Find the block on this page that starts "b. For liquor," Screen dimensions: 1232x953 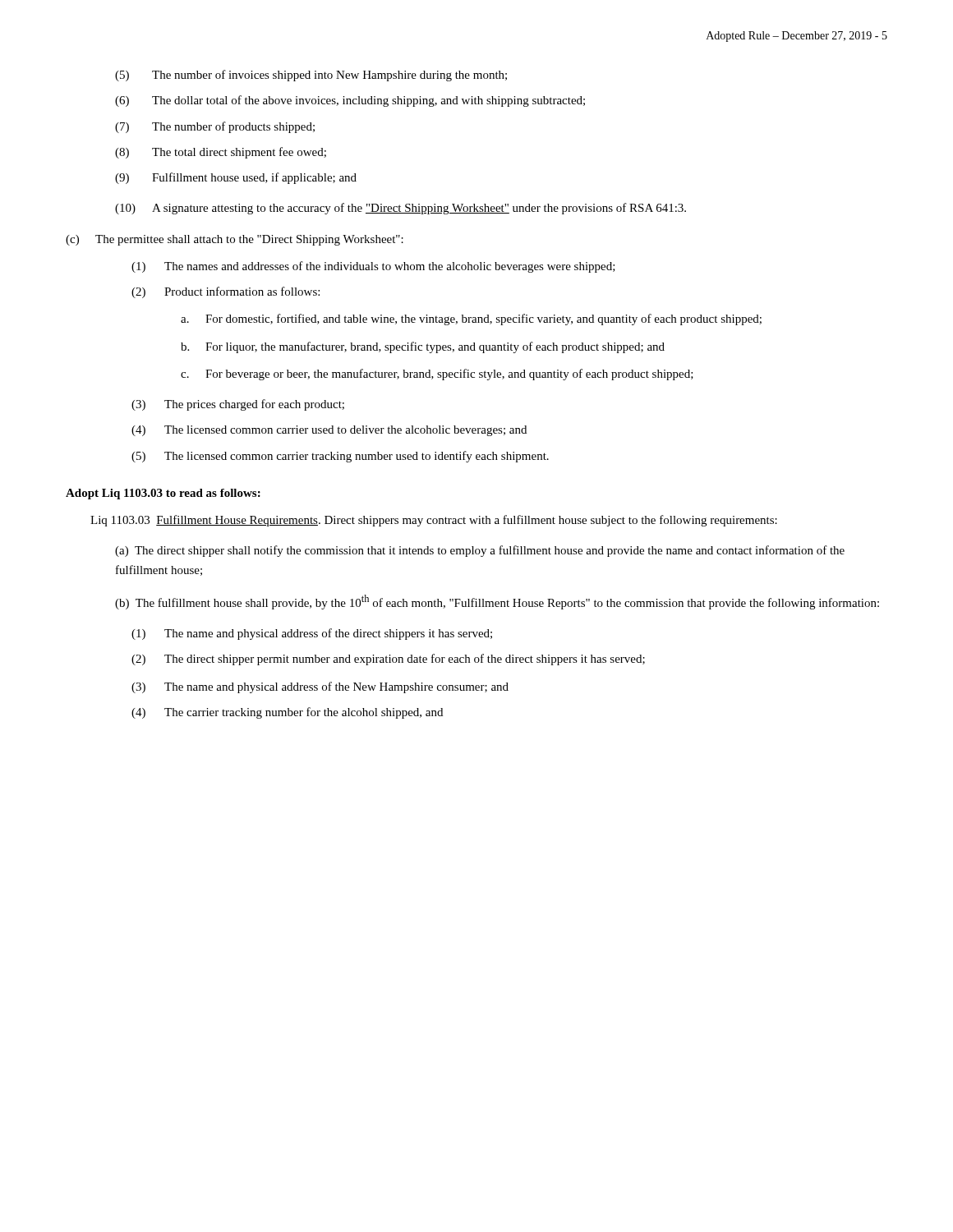point(534,347)
